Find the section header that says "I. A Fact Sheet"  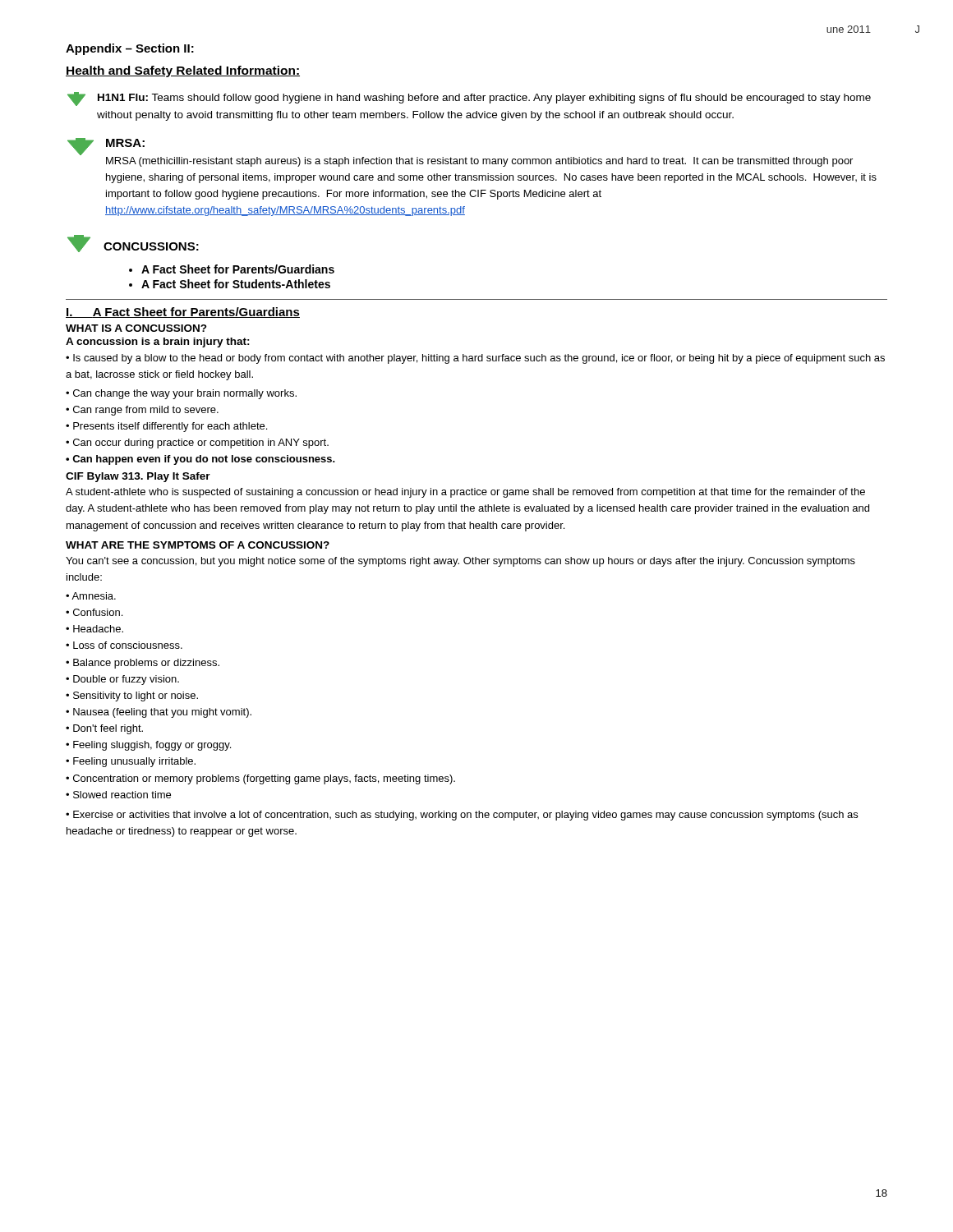tap(183, 312)
